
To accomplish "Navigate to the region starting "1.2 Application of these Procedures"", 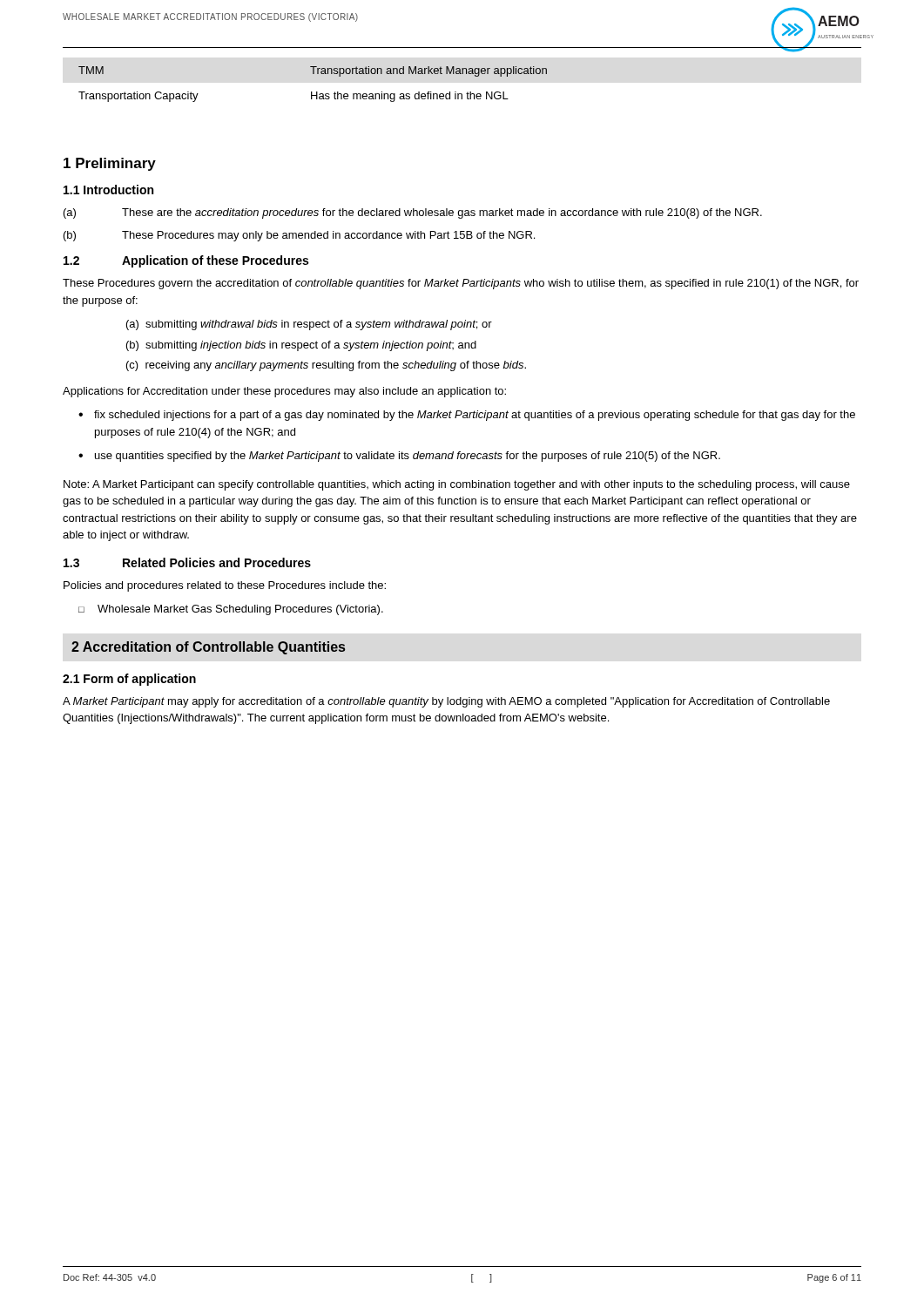I will (x=186, y=261).
